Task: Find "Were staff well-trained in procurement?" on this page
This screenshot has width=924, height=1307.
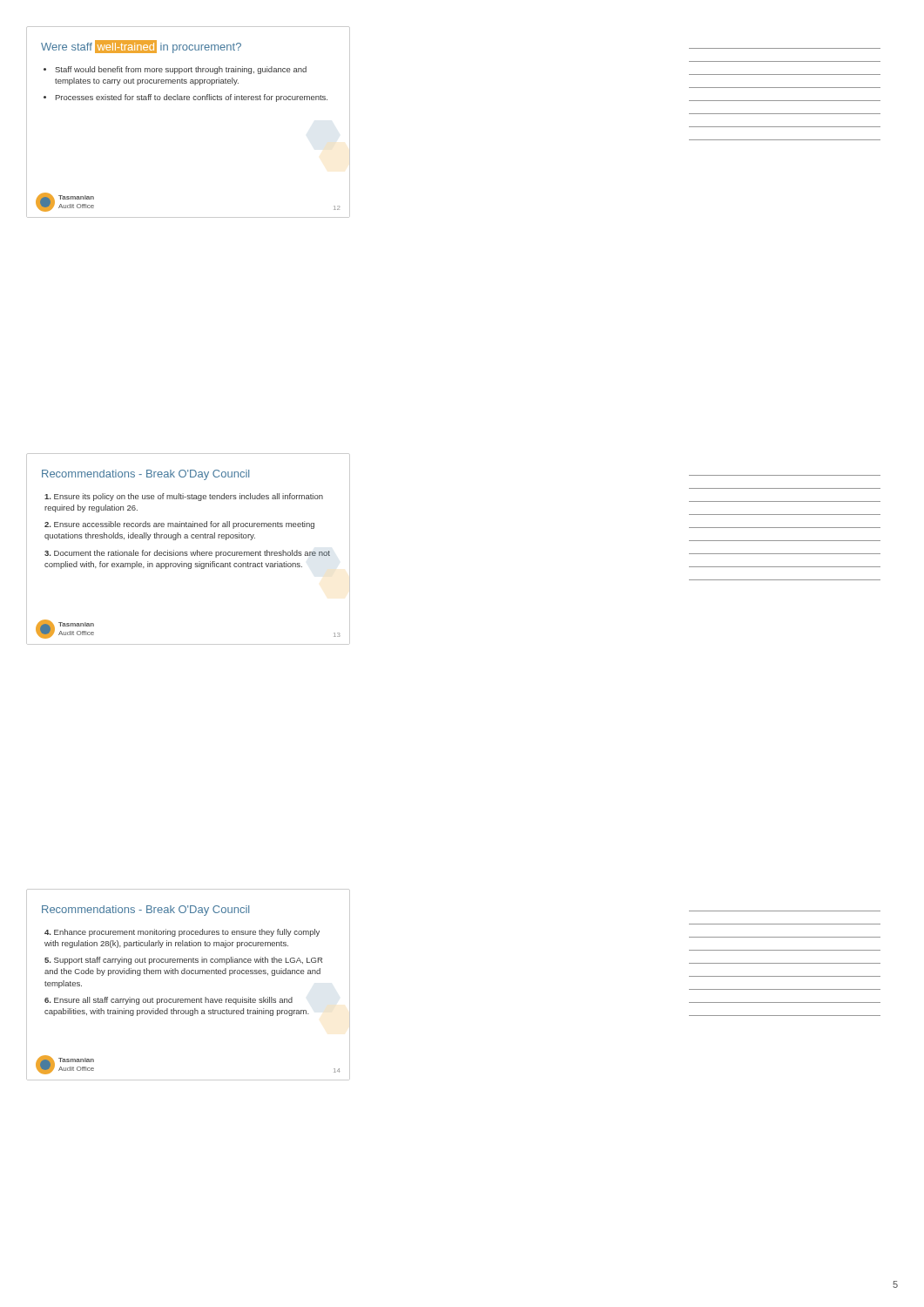Action: point(141,47)
